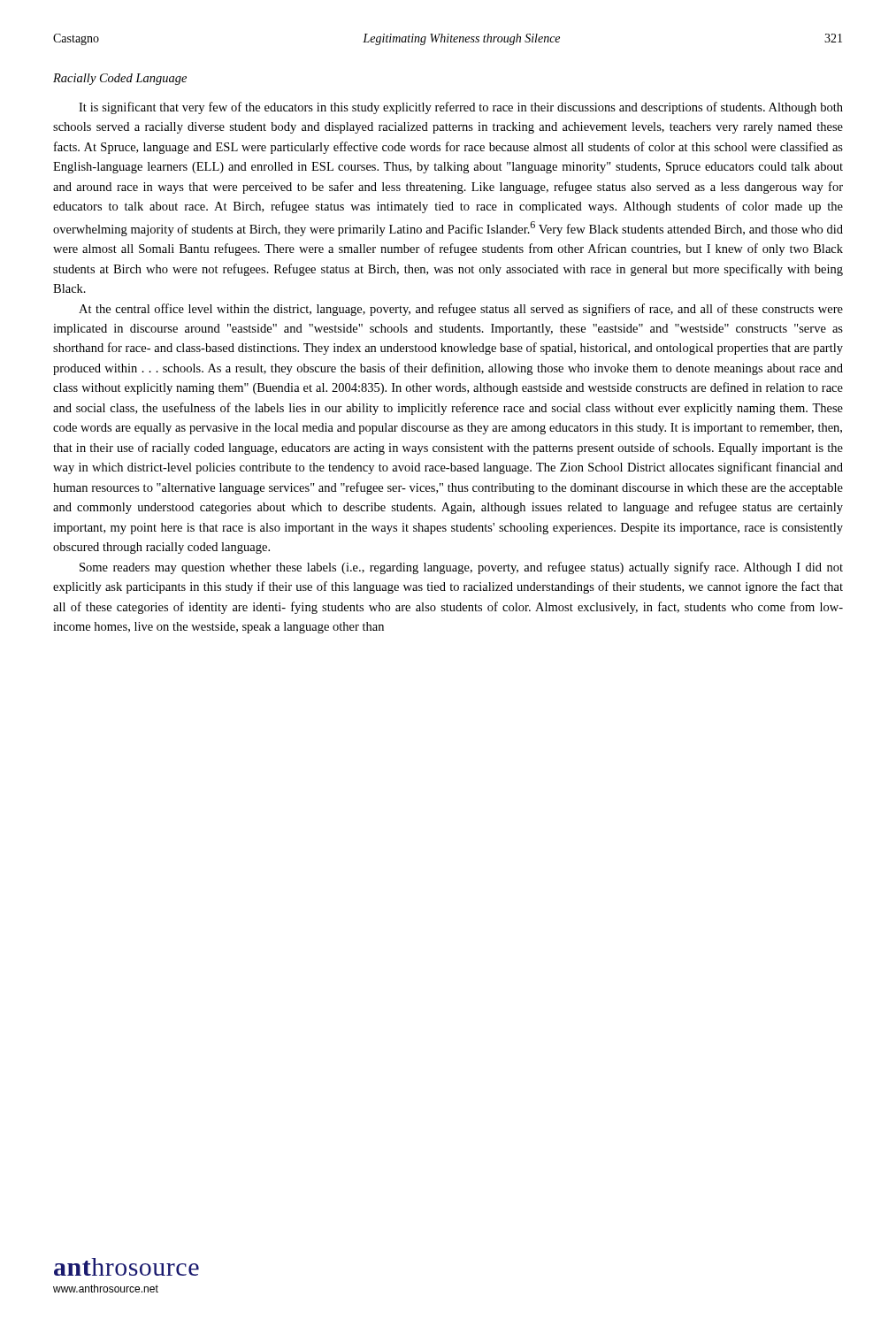The height and width of the screenshot is (1327, 896).
Task: Find the text block that says "Some readers may"
Action: pyautogui.click(x=448, y=597)
